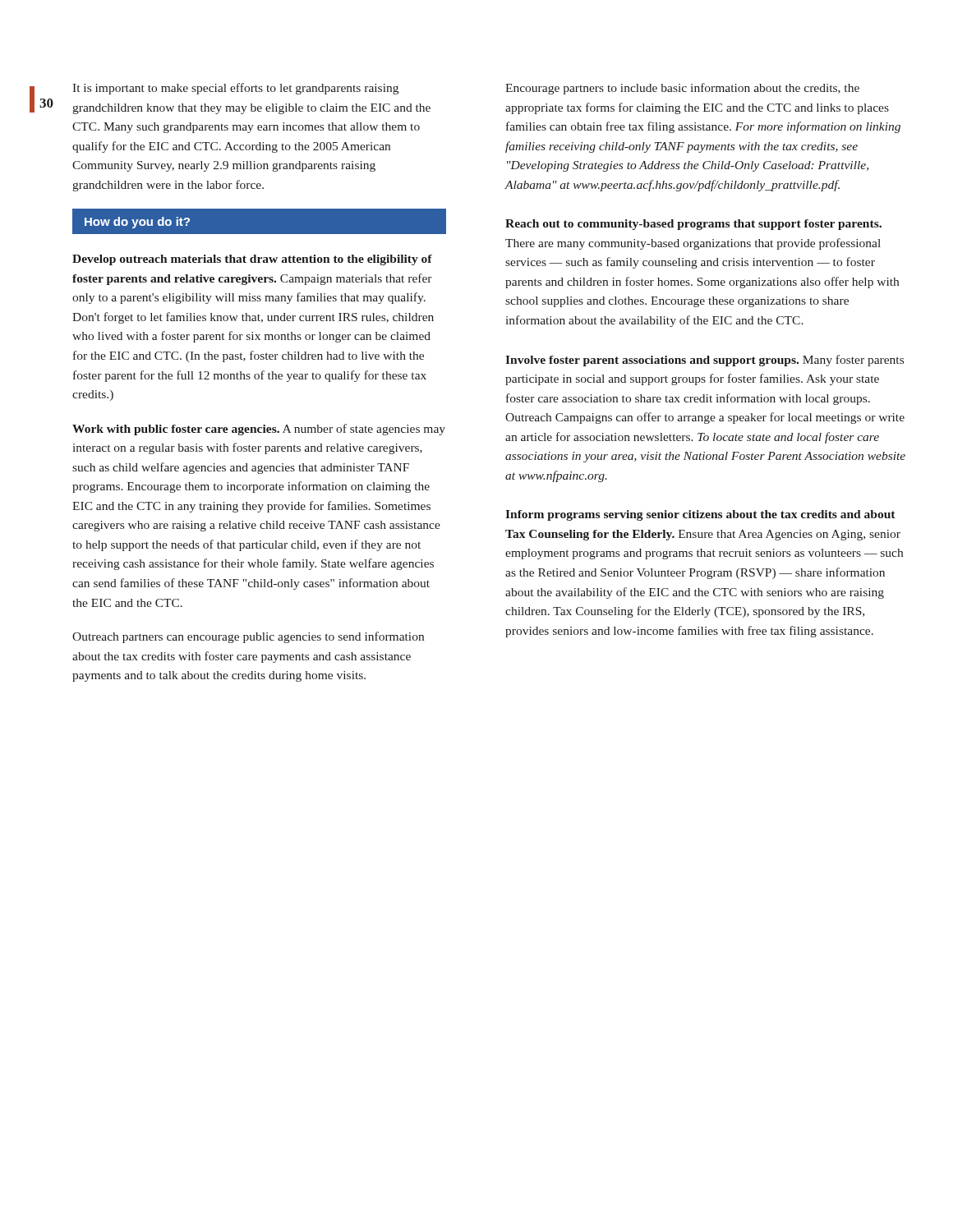Screen dimensions: 1232x967
Task: Find the block starting "Reach out to"
Action: click(707, 272)
